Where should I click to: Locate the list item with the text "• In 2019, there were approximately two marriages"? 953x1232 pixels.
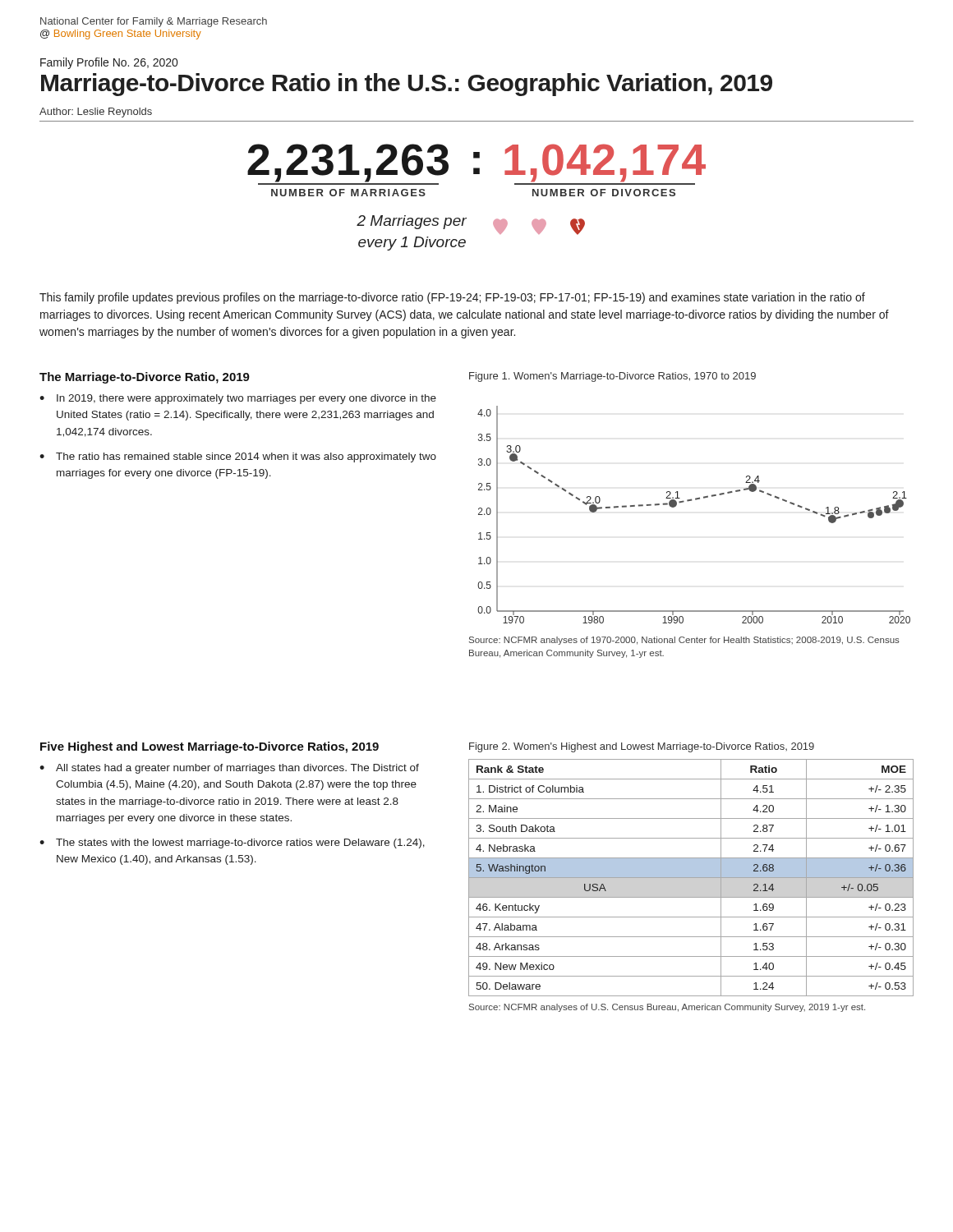[x=241, y=415]
